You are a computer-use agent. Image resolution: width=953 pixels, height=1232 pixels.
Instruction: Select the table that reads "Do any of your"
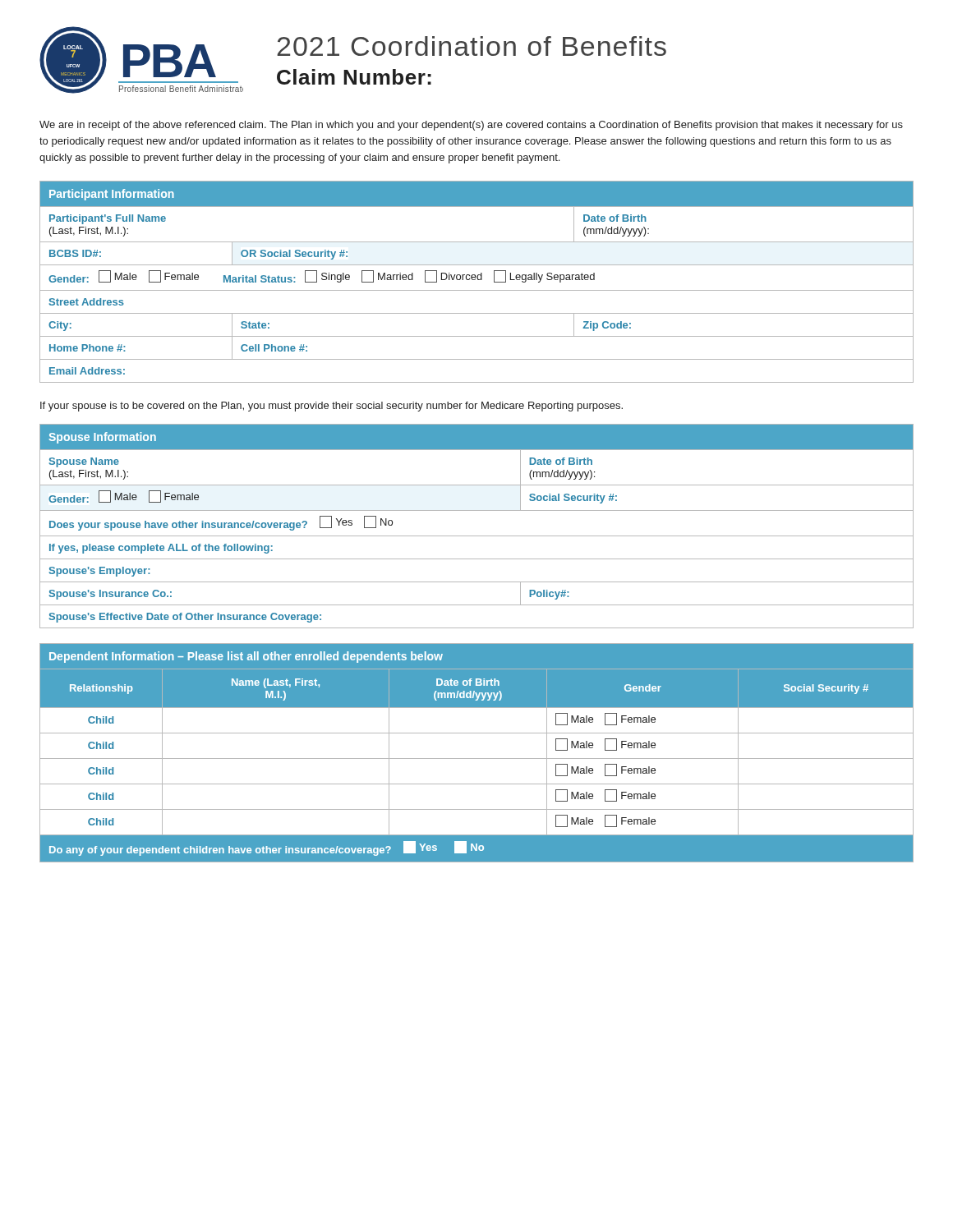click(476, 753)
